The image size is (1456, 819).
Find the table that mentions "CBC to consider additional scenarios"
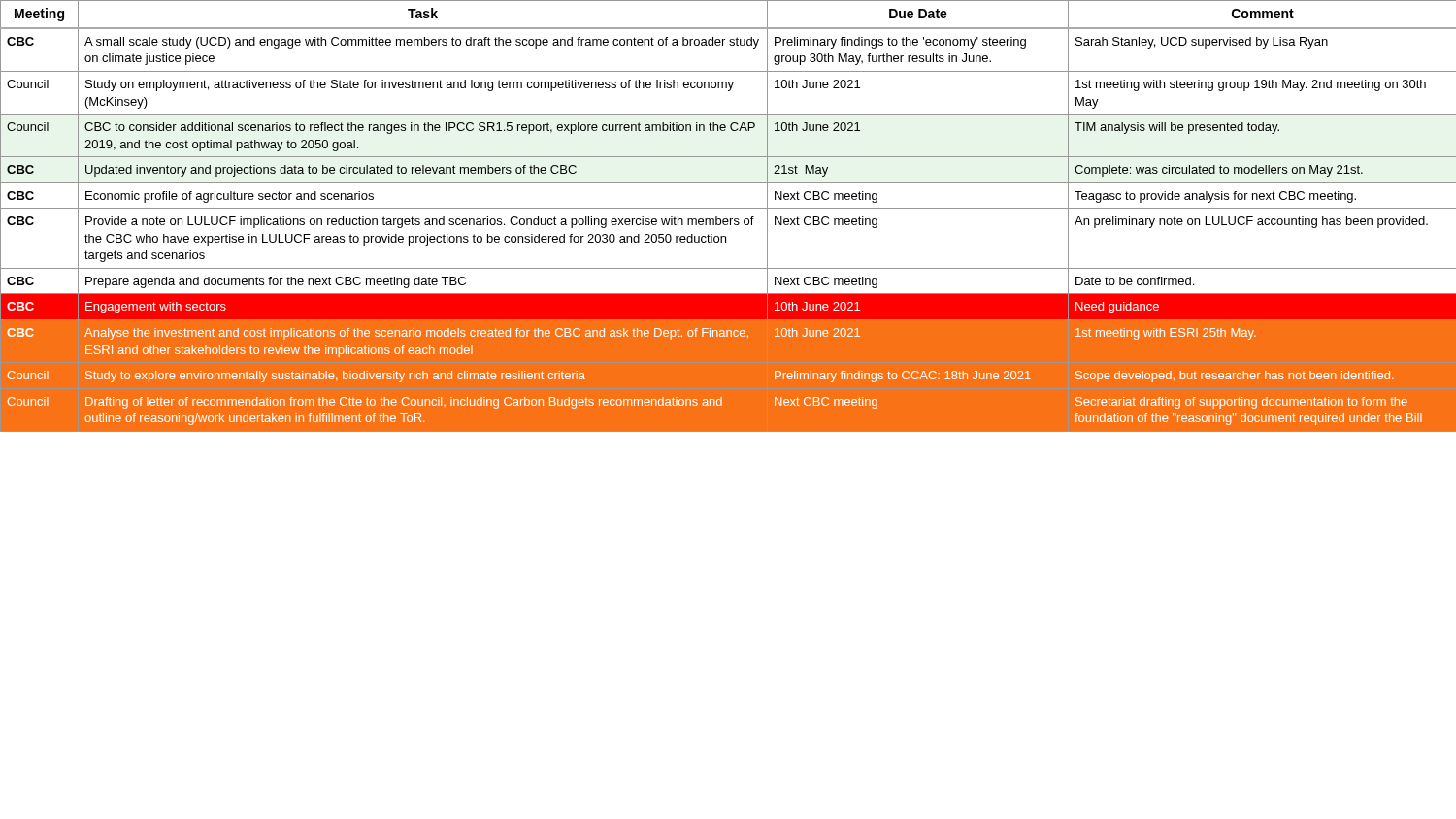coord(728,410)
